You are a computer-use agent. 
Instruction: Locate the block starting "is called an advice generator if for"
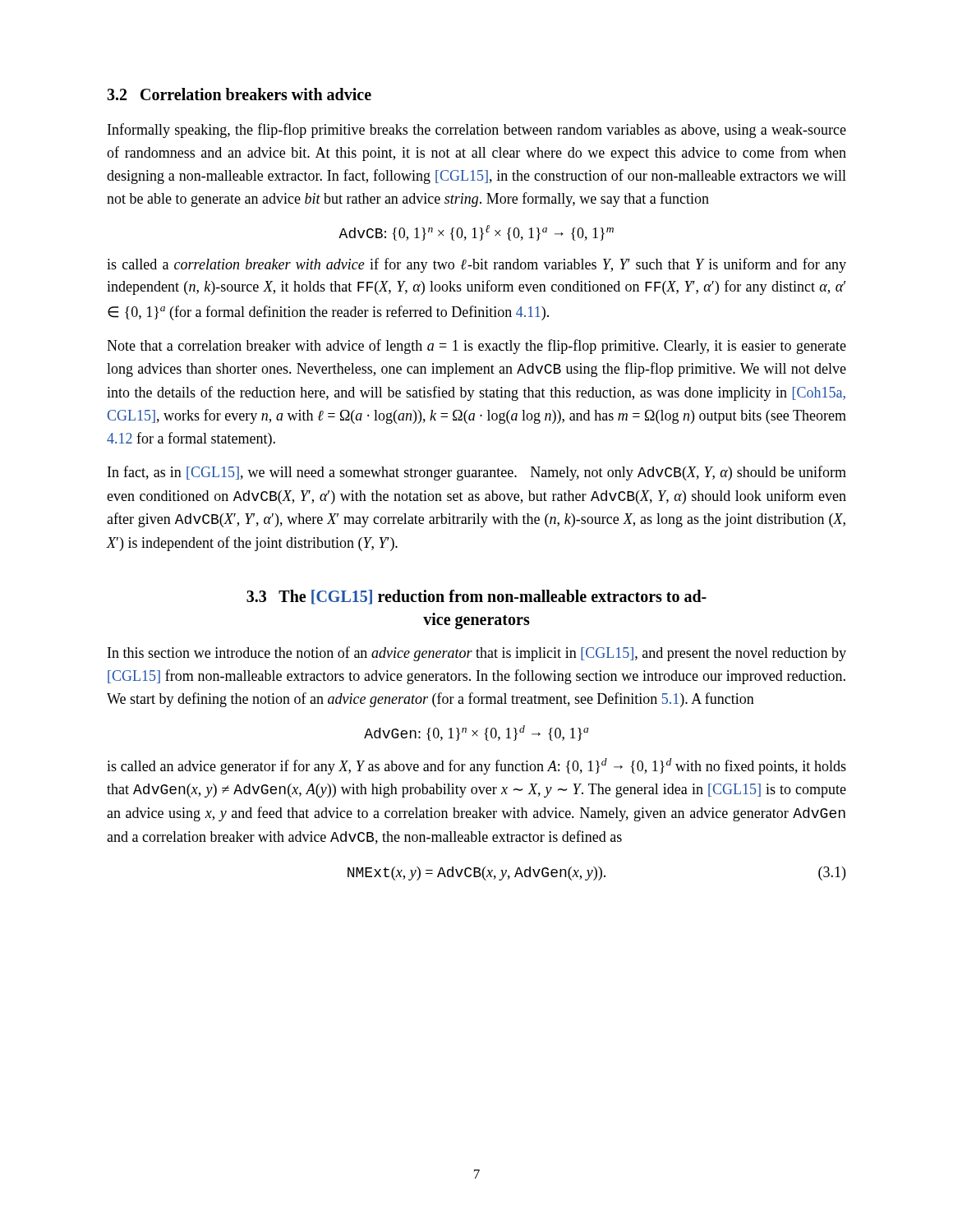(x=476, y=802)
